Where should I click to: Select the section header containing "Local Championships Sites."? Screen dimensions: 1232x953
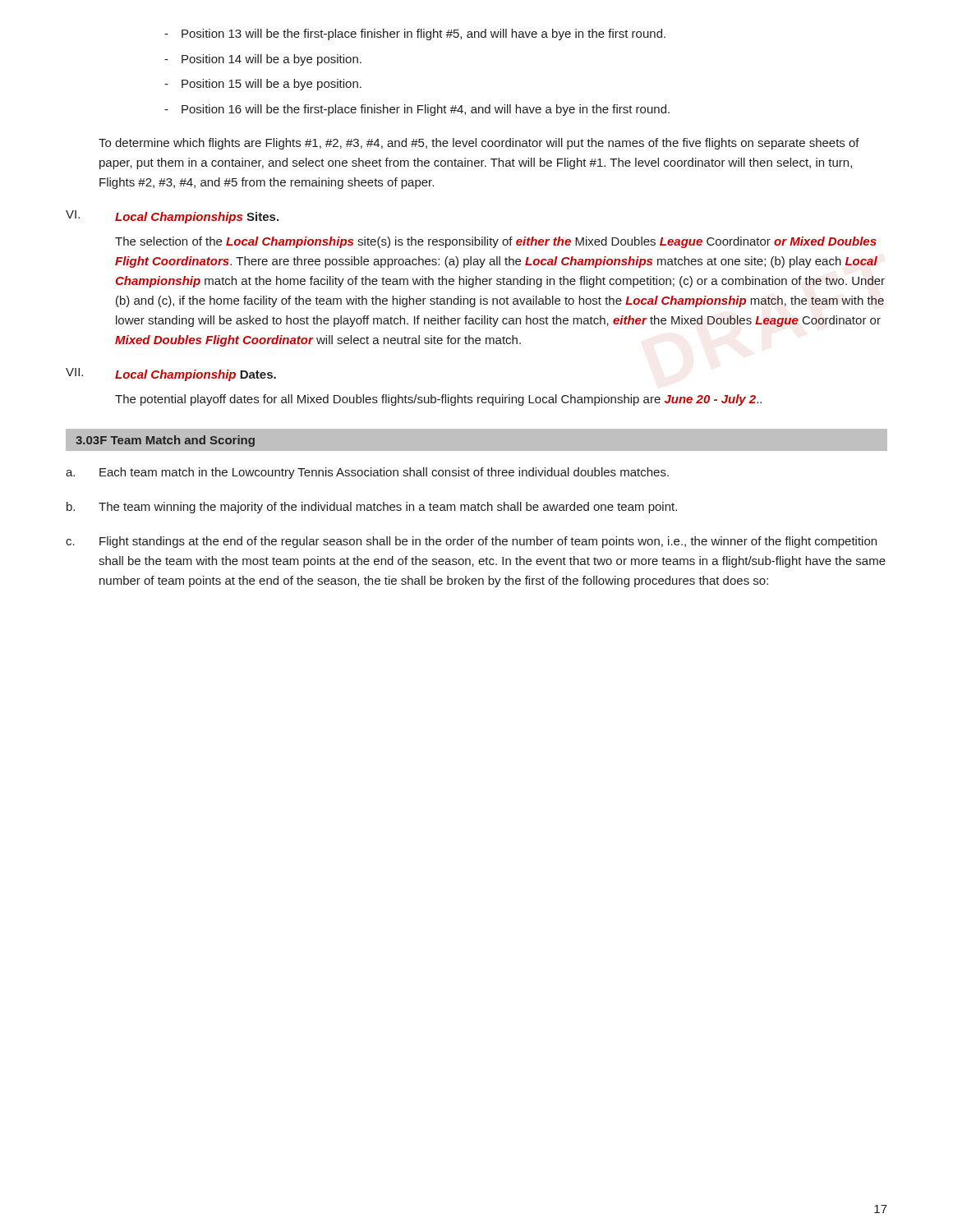point(197,216)
